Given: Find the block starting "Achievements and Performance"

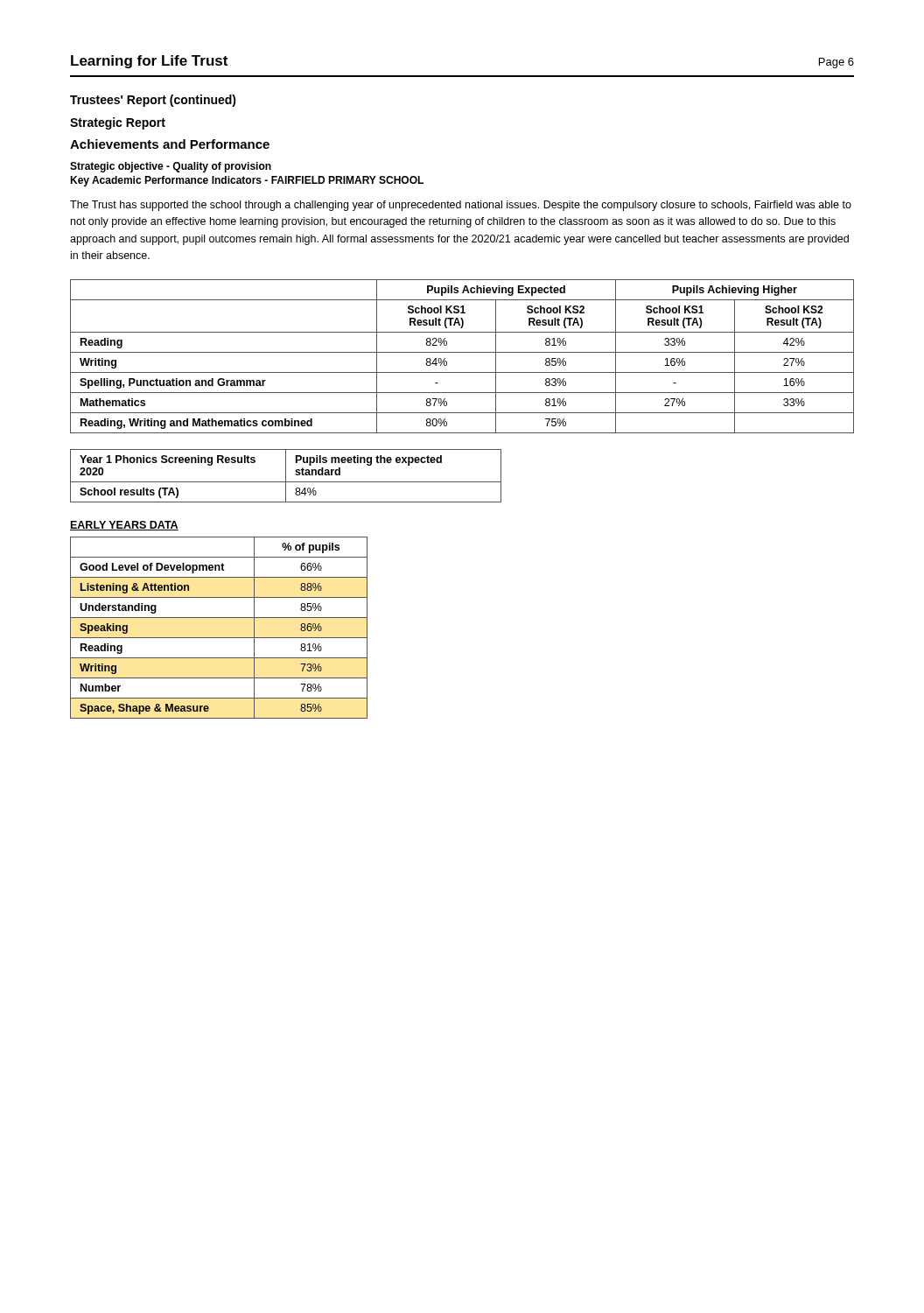Looking at the screenshot, I should pyautogui.click(x=170, y=144).
